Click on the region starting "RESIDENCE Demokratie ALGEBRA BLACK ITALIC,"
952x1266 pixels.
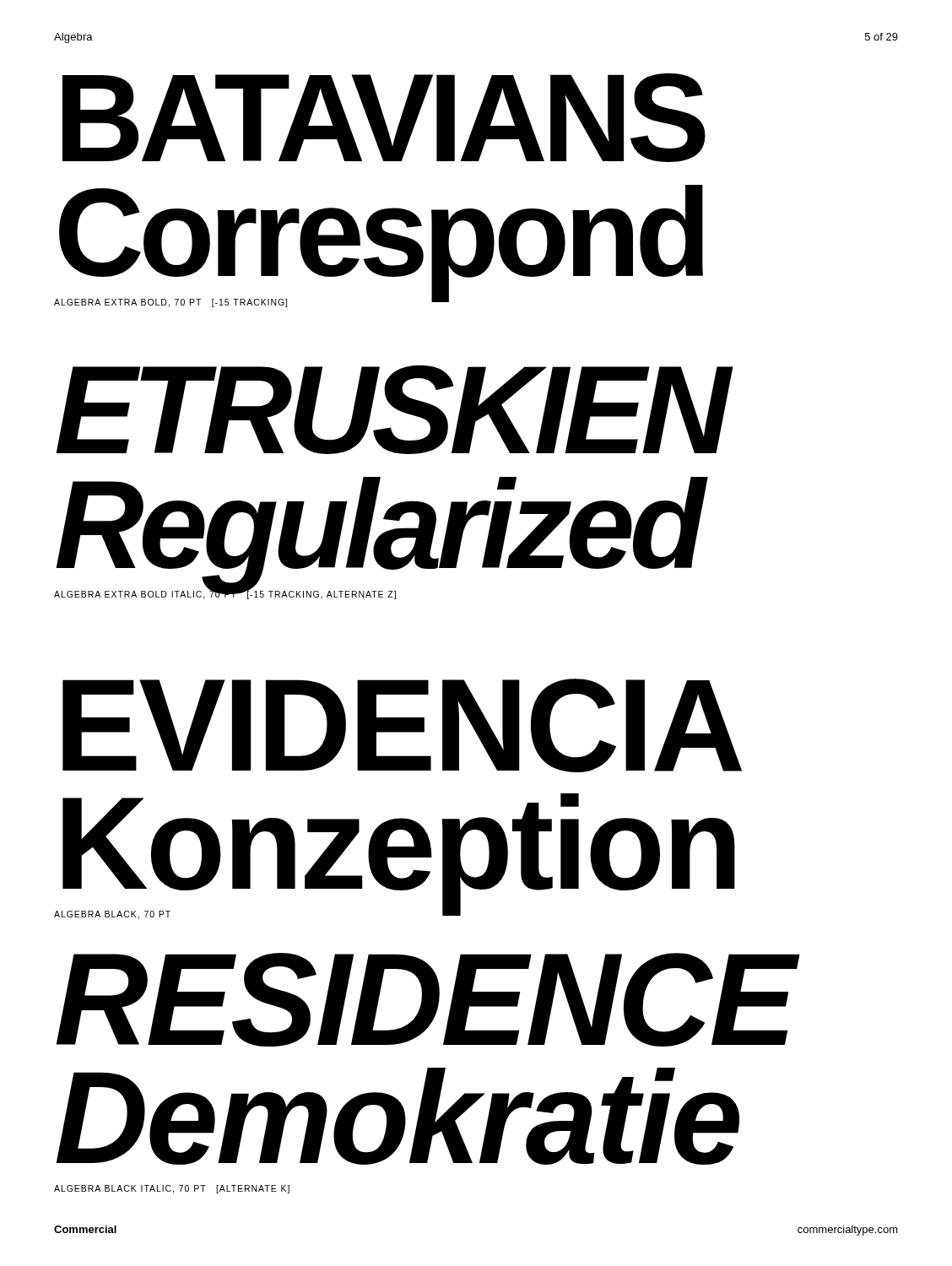click(476, 1067)
